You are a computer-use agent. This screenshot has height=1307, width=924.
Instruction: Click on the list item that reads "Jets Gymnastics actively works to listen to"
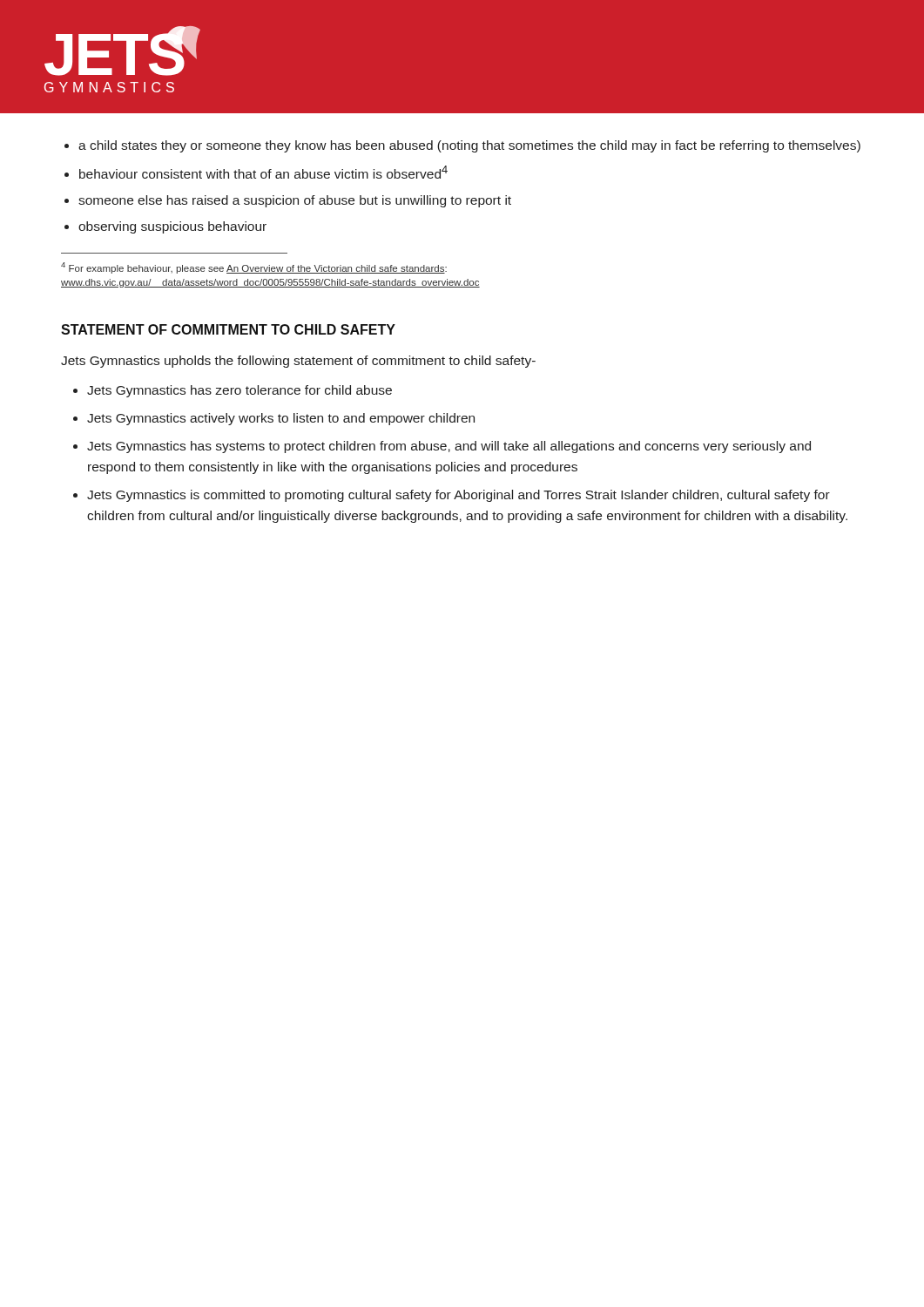pos(281,418)
